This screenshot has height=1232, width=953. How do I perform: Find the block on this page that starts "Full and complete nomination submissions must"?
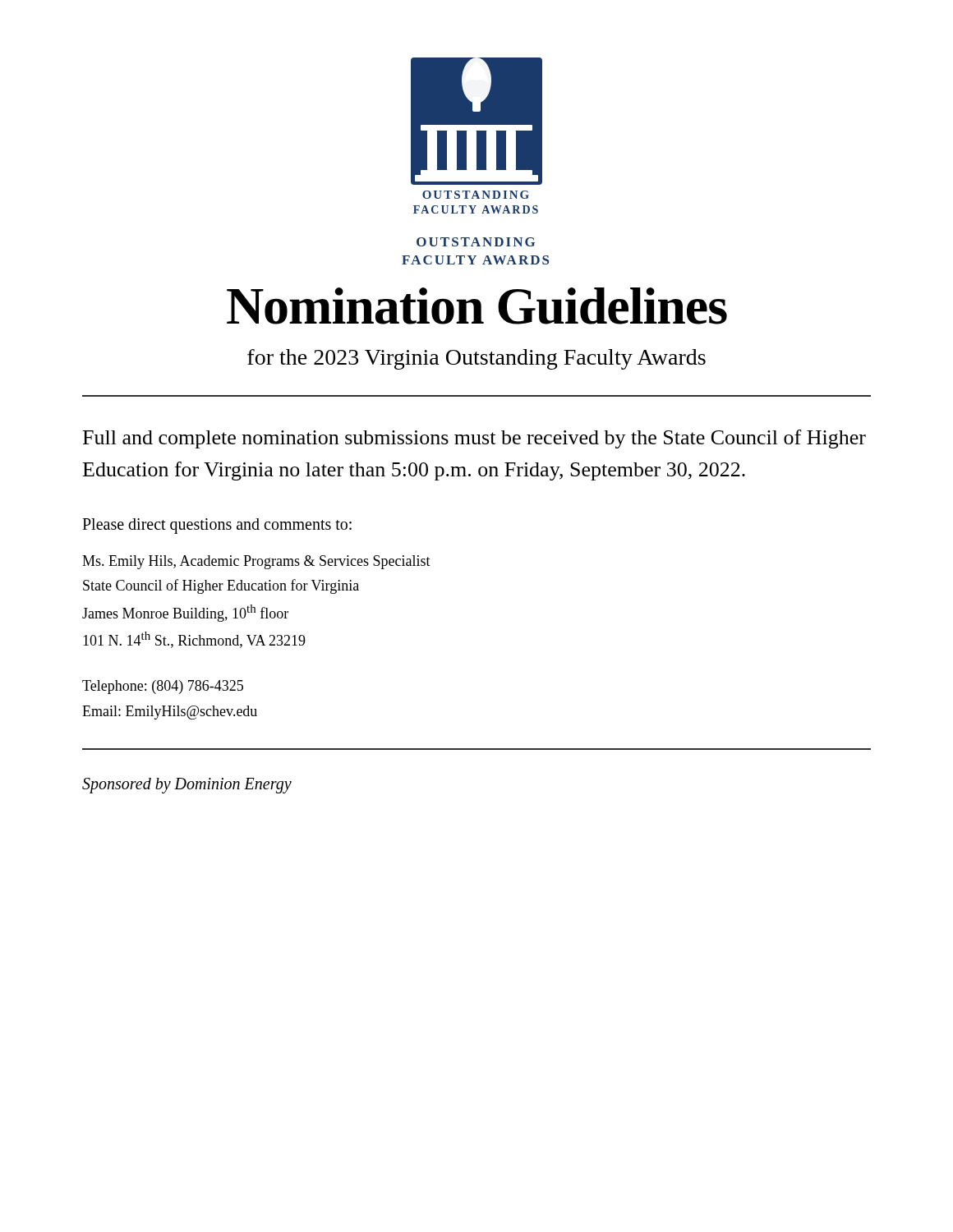click(x=474, y=453)
